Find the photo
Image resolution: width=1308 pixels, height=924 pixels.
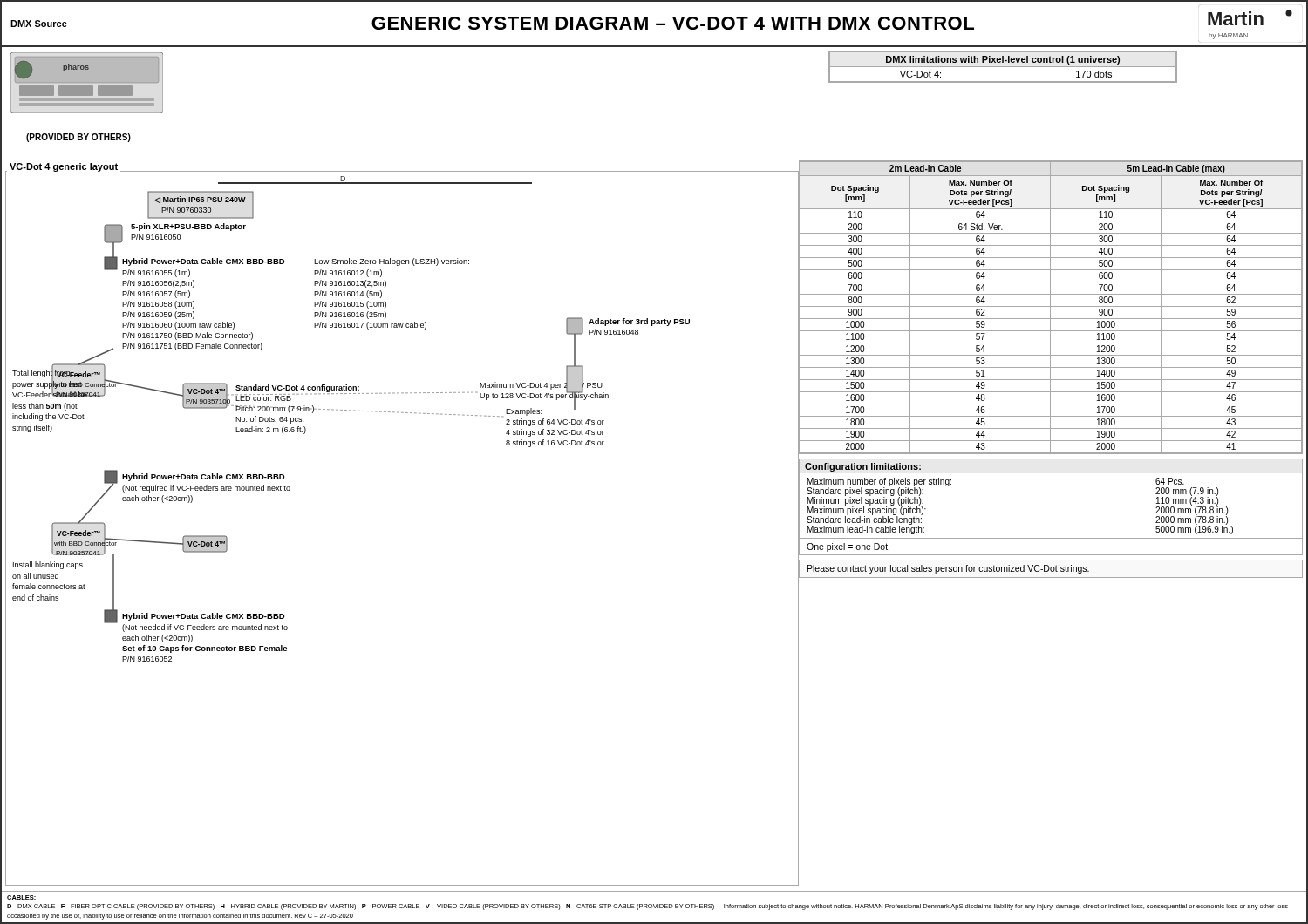point(87,92)
